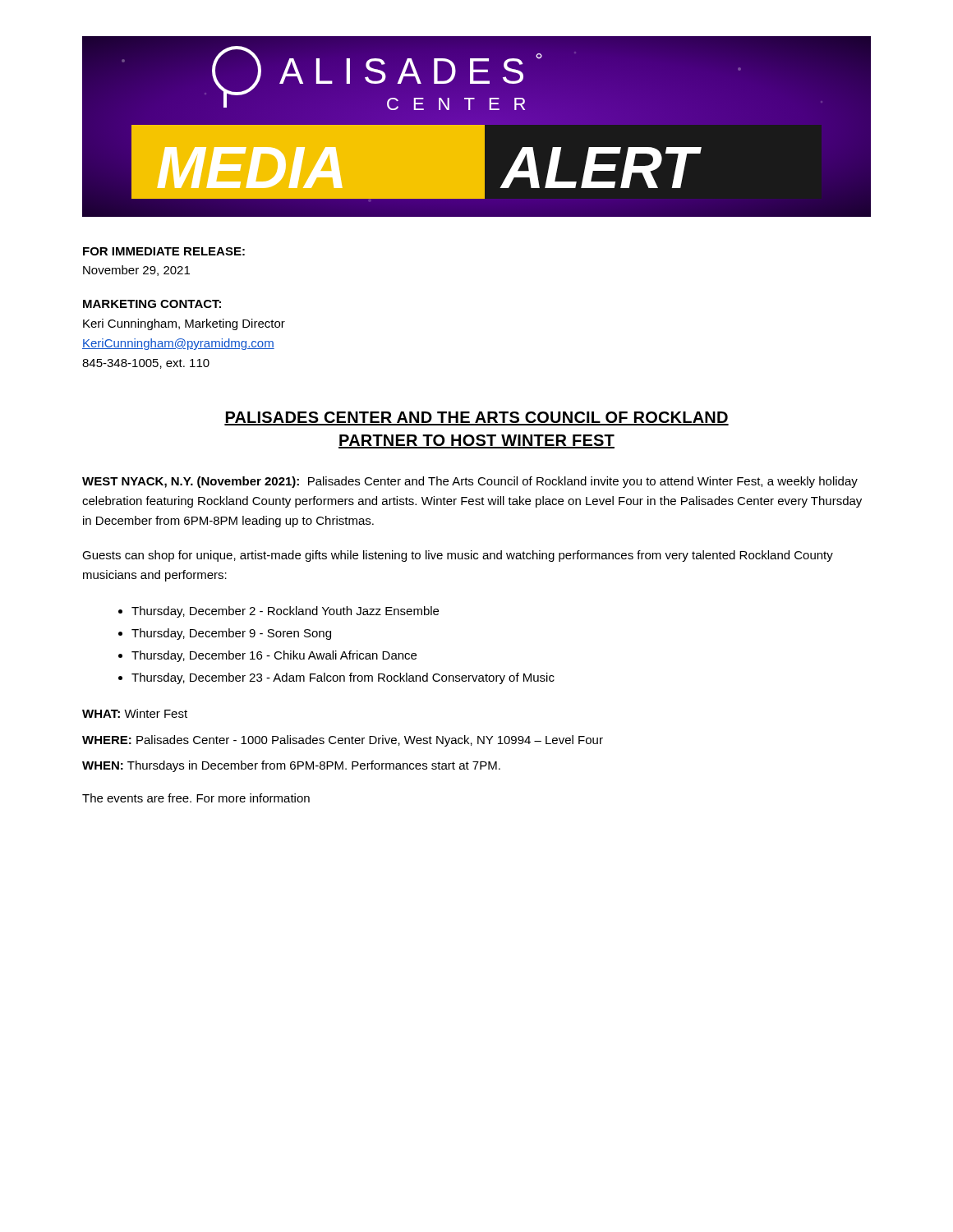Click on the text block that says "WHEN: Thursdays in December from 6PM-8PM. Performances start"
The image size is (953, 1232).
pyautogui.click(x=292, y=765)
